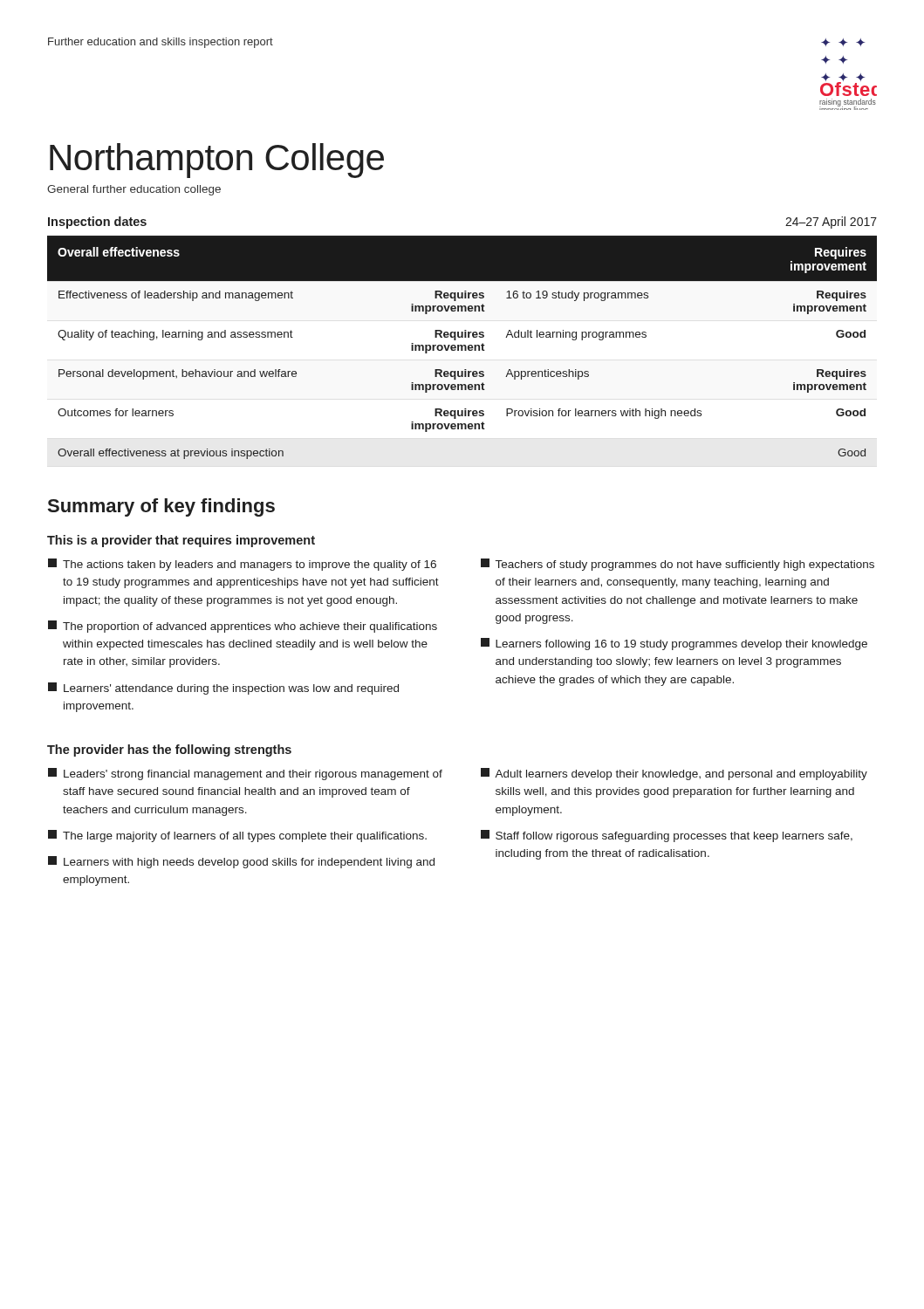Click the table
924x1309 pixels.
462,352
